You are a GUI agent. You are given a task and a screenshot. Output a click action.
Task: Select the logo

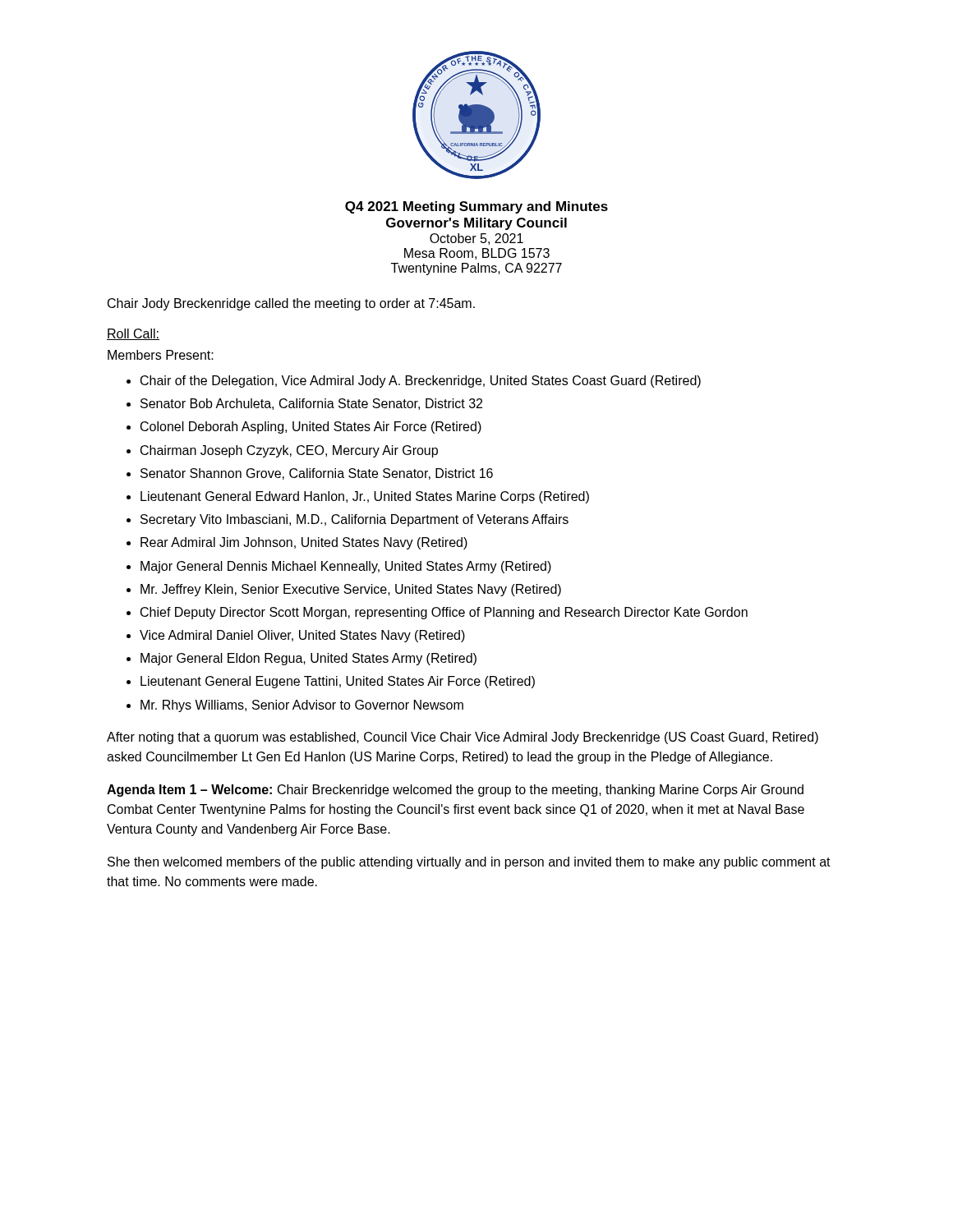point(476,117)
